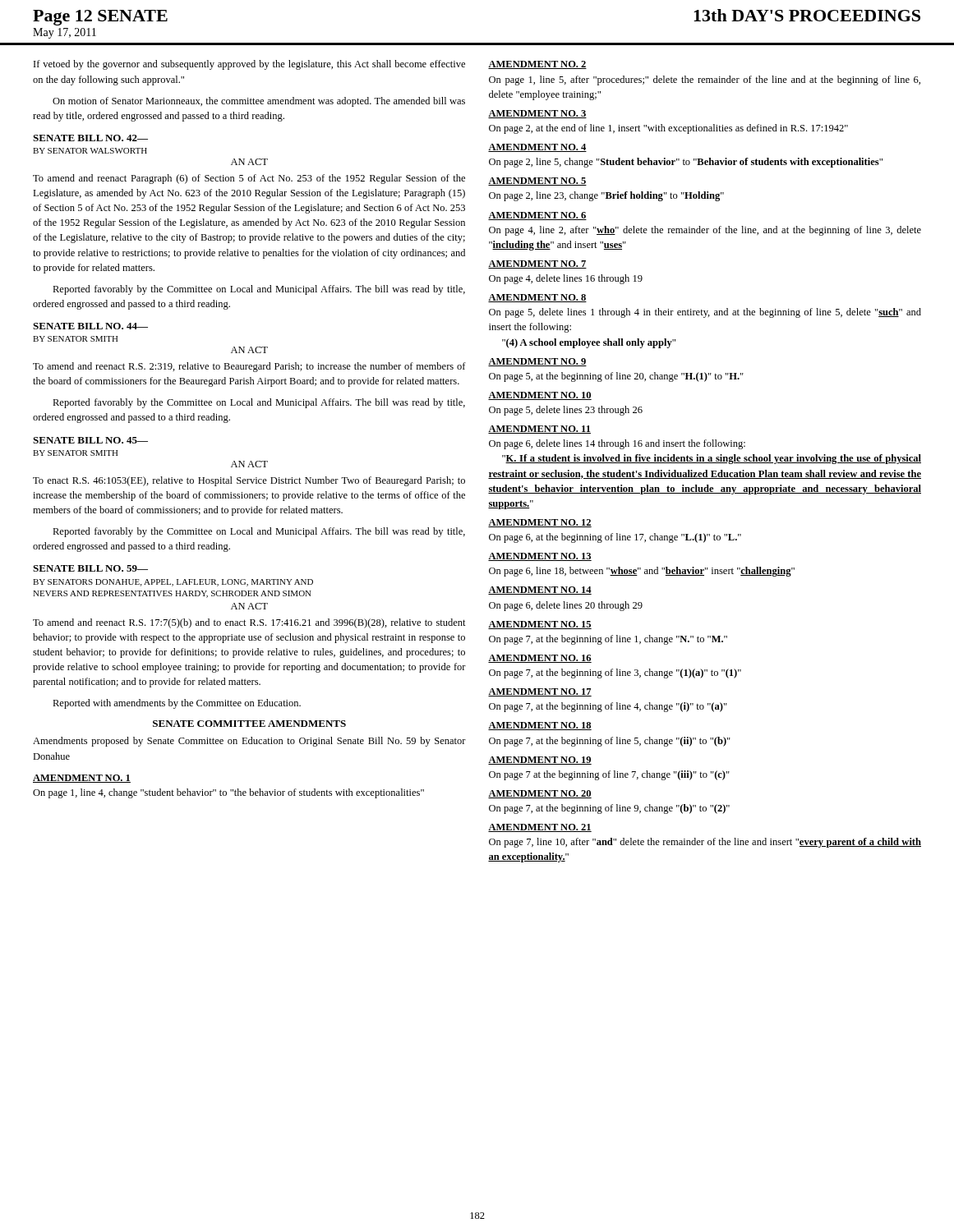Point to the block starting "AMENDMENT NO. 10"
Viewport: 954px width, 1232px height.
point(566,402)
